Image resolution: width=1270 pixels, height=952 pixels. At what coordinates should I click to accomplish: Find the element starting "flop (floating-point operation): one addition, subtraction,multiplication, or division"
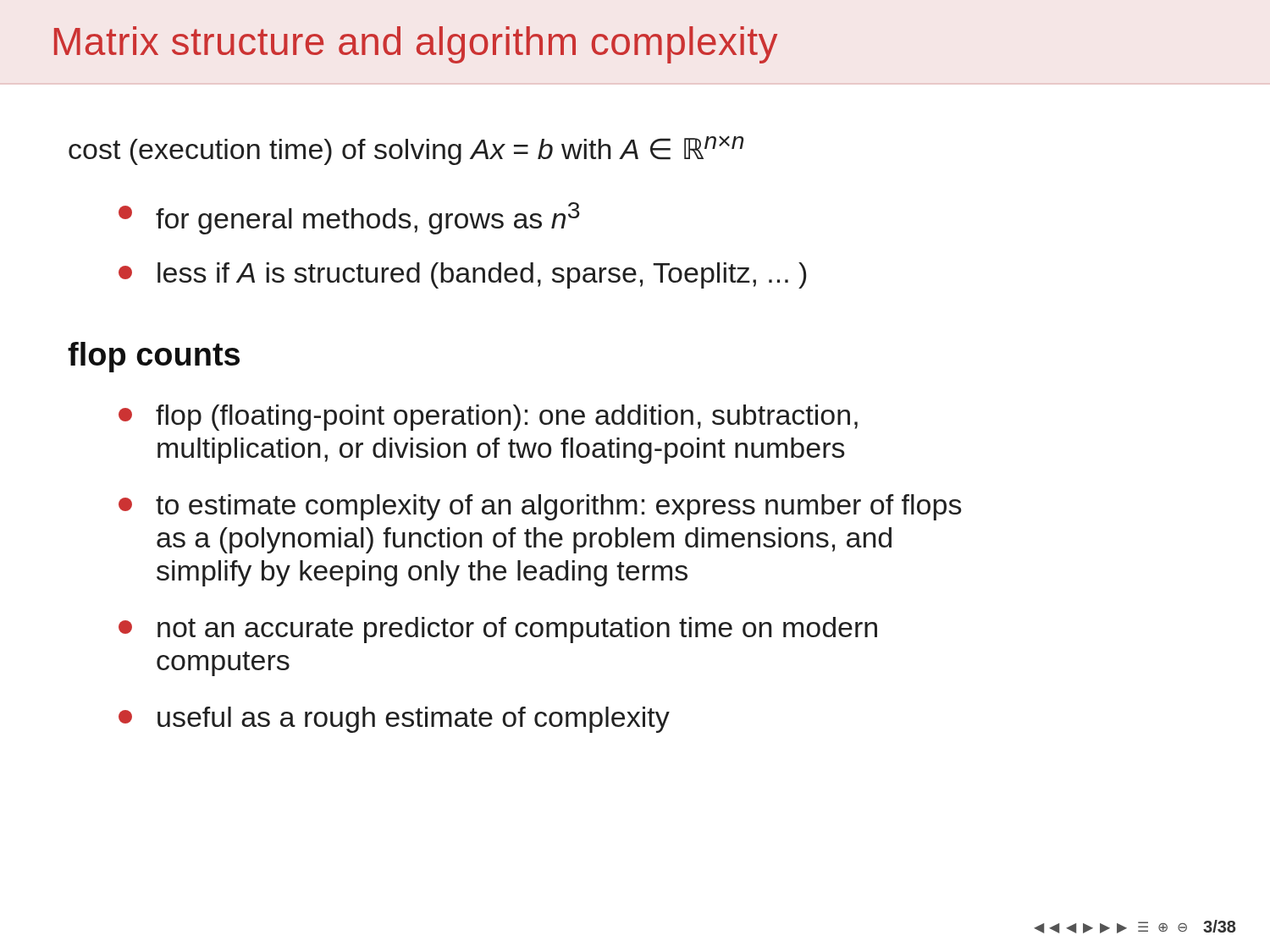(x=489, y=431)
